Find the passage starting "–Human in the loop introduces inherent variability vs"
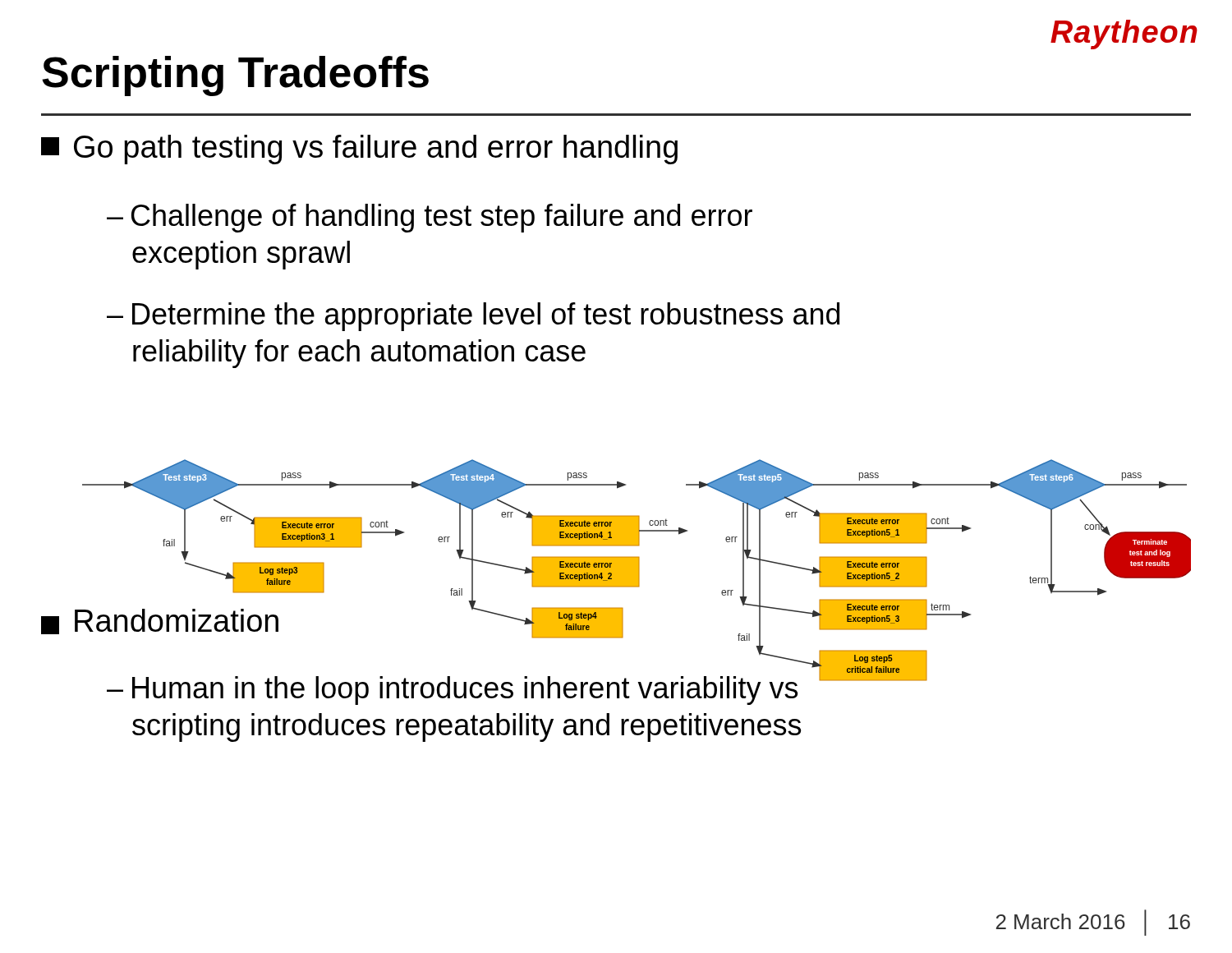This screenshot has width=1232, height=953. point(454,707)
